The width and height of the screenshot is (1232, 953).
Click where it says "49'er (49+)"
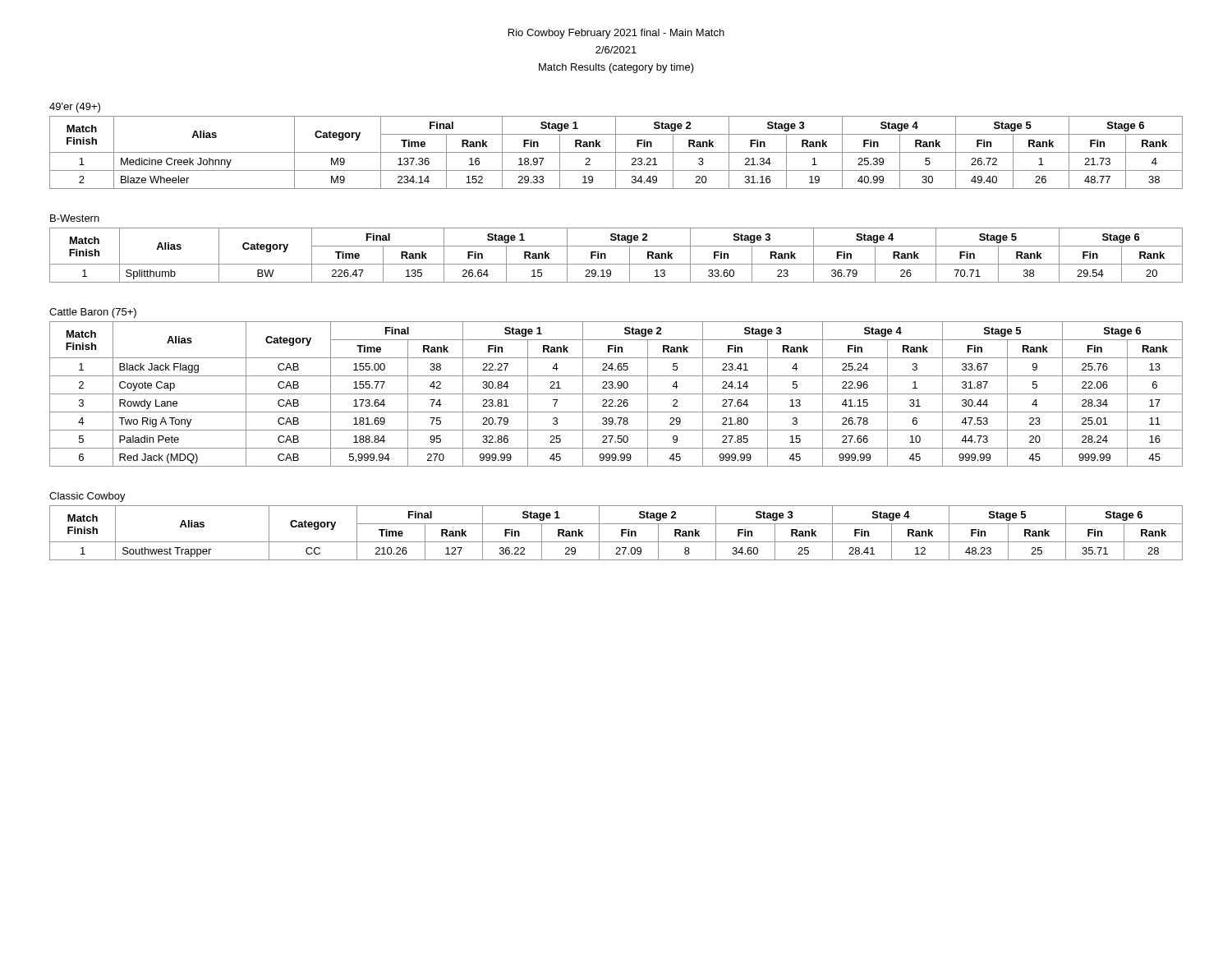point(75,107)
